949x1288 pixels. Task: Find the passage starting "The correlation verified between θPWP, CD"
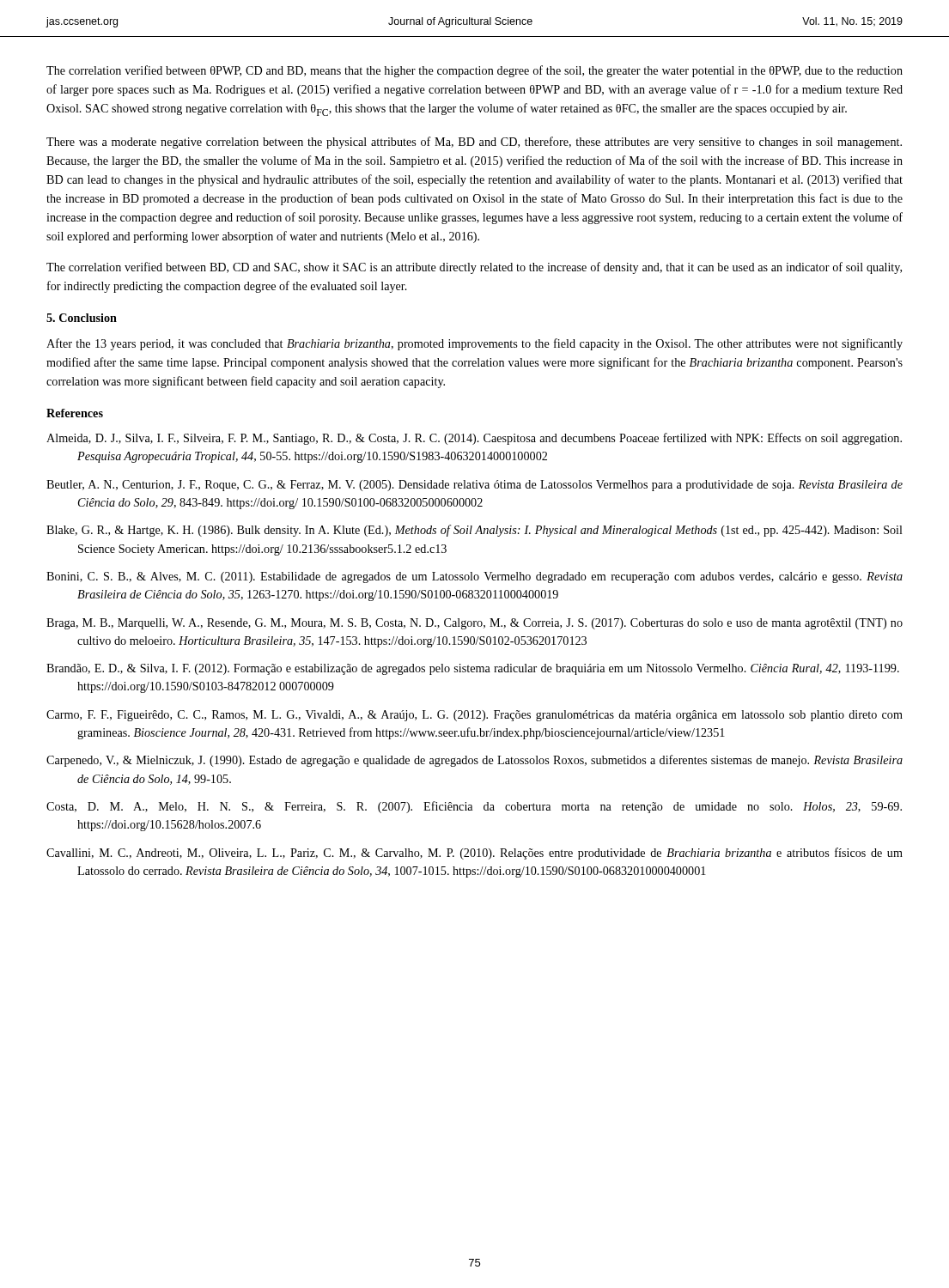click(474, 91)
